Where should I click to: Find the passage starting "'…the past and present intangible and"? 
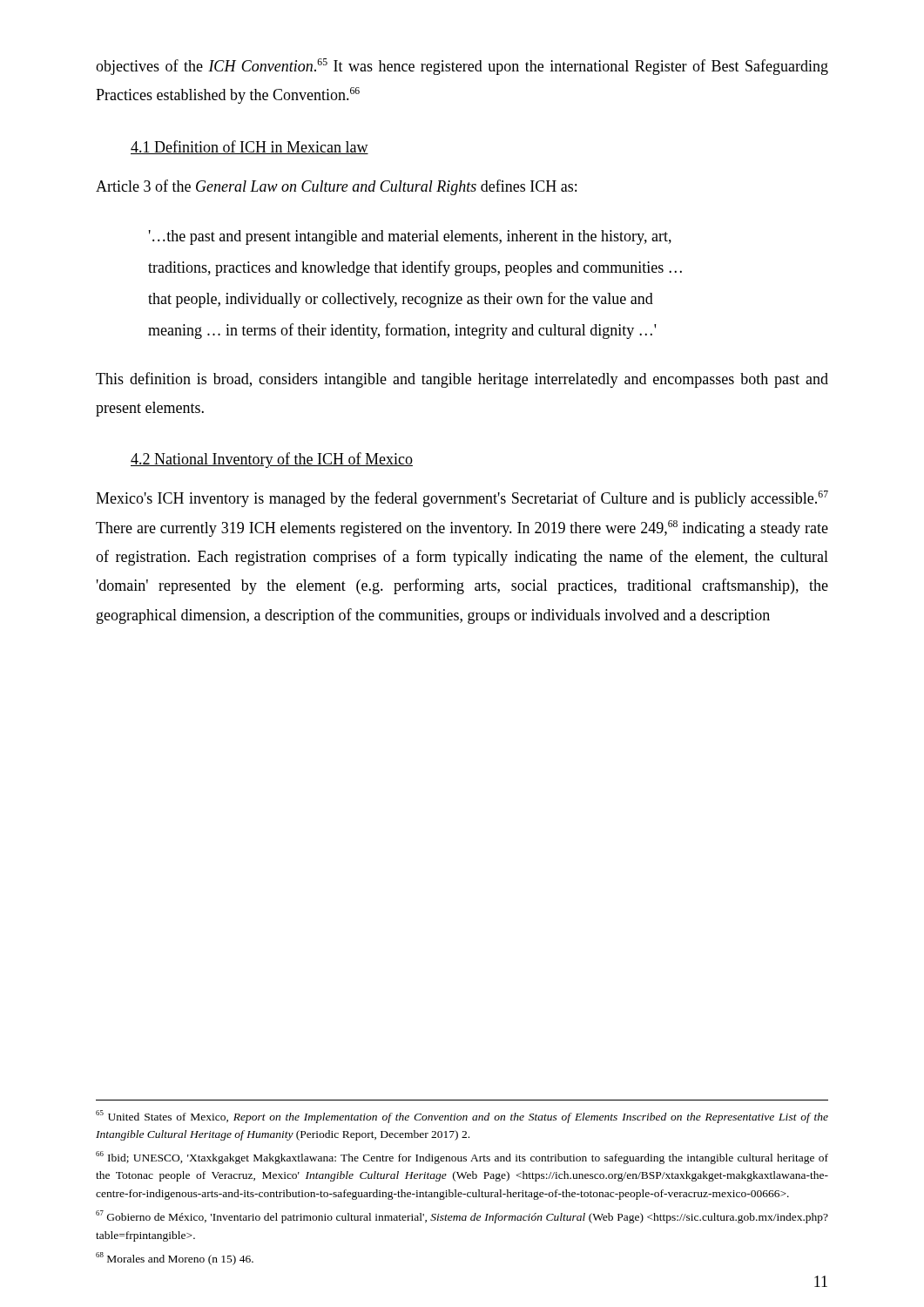[x=488, y=283]
